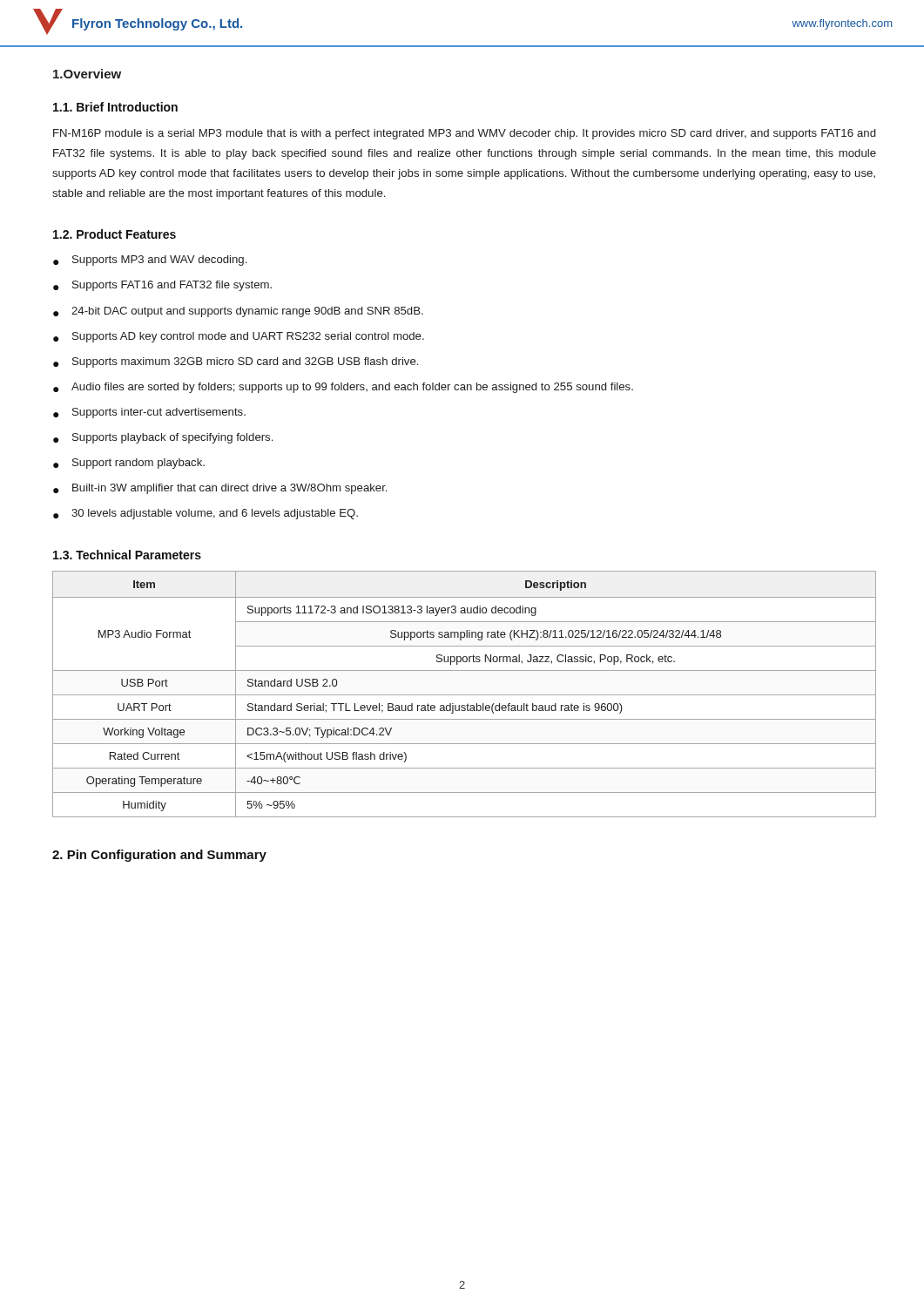This screenshot has height=1307, width=924.
Task: Select the passage starting "●Supports playback of specifying folders."
Action: pos(163,439)
